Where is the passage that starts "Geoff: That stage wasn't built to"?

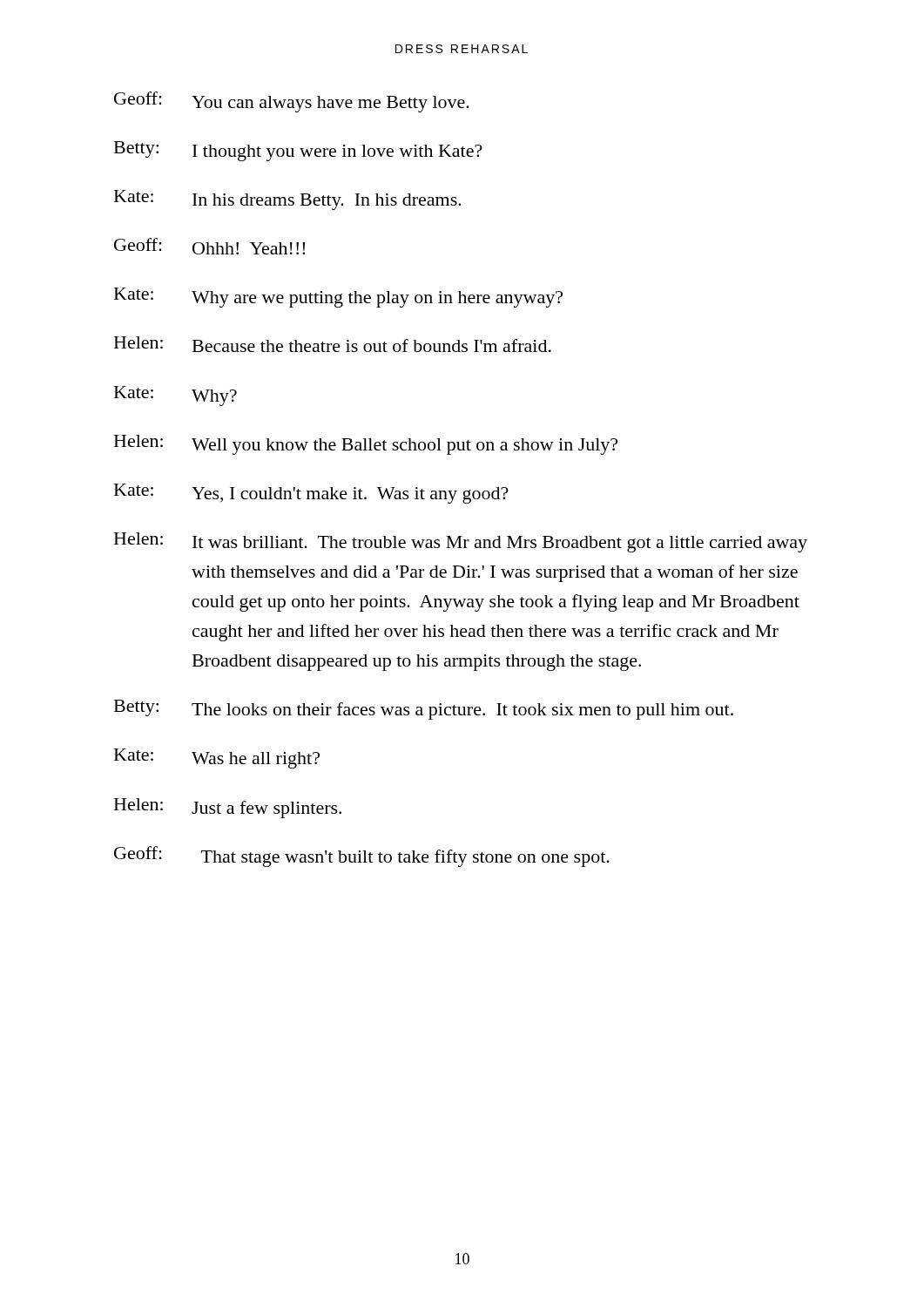tap(475, 856)
